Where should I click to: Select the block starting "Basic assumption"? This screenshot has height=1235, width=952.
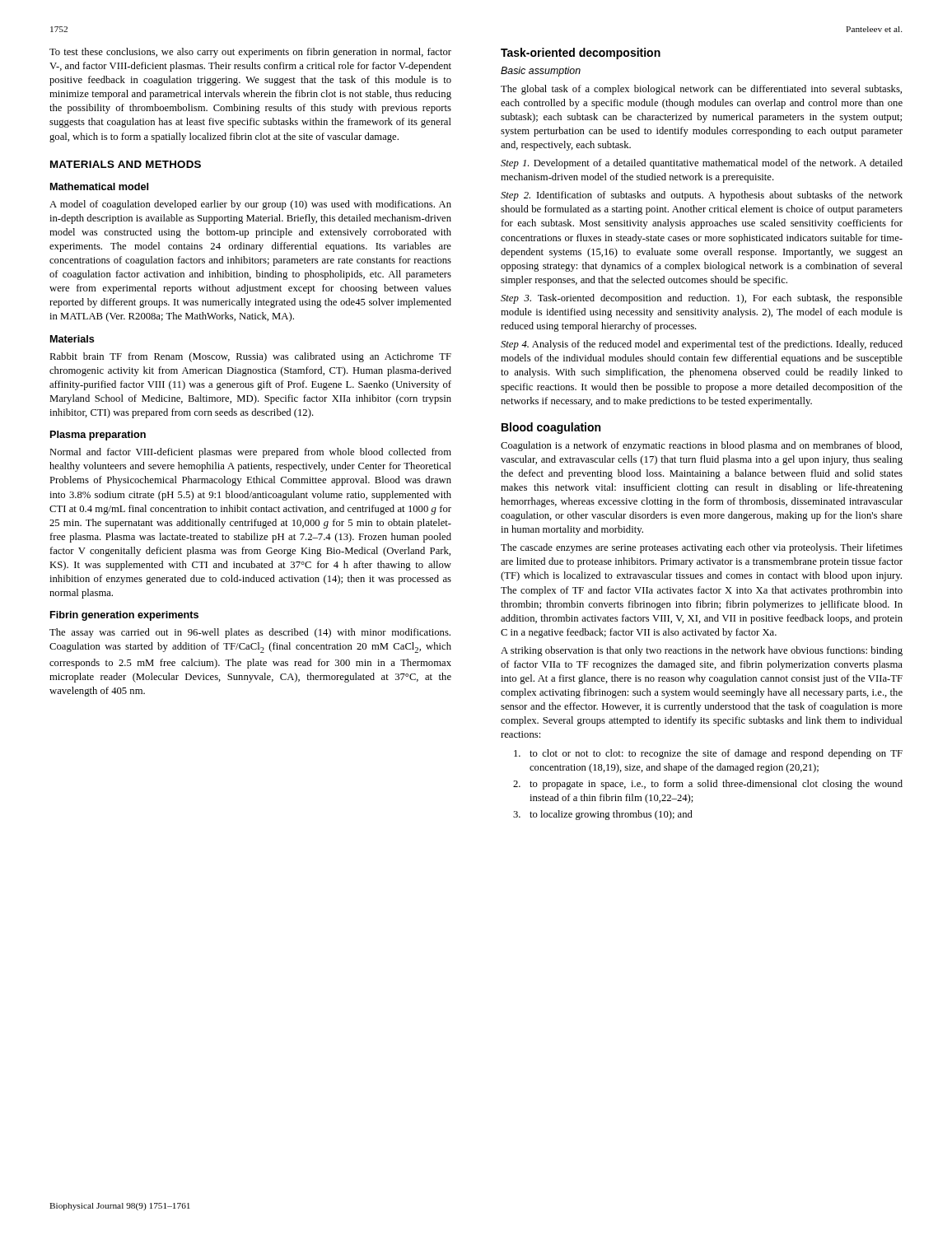click(541, 71)
